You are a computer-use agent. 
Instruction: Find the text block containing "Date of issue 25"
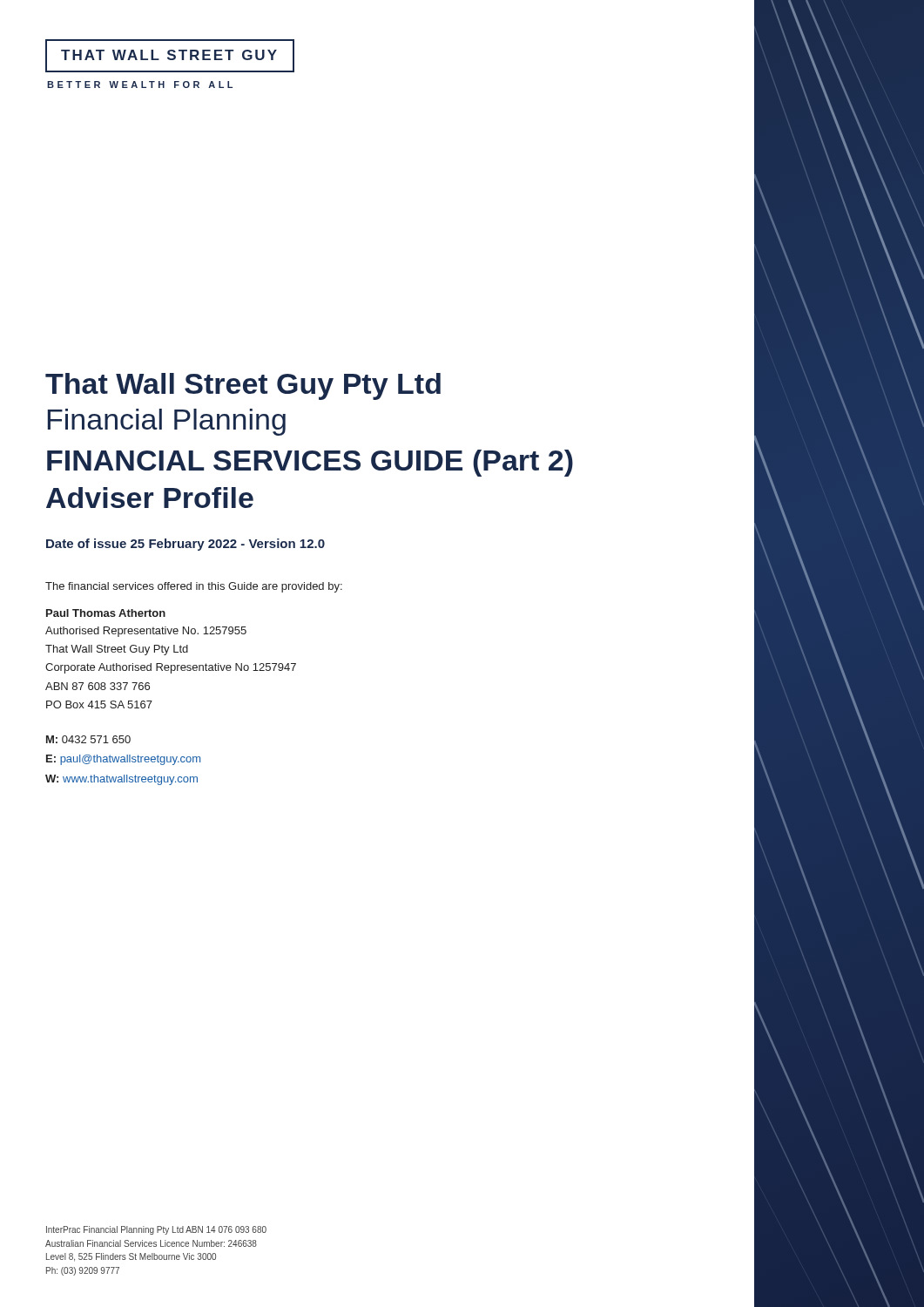185,543
